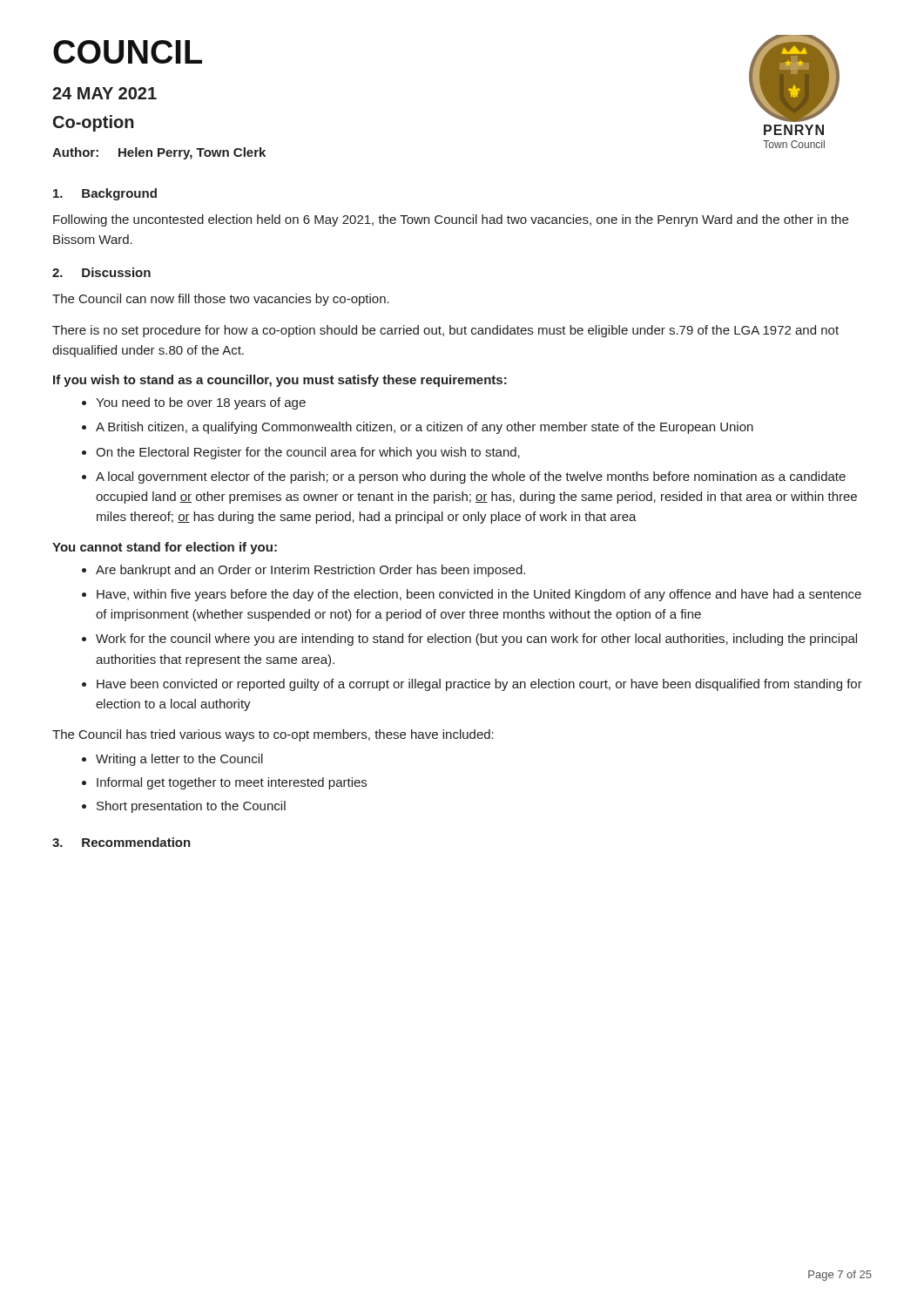Point to the block beginning "The Council has tried various ways"

point(273,734)
